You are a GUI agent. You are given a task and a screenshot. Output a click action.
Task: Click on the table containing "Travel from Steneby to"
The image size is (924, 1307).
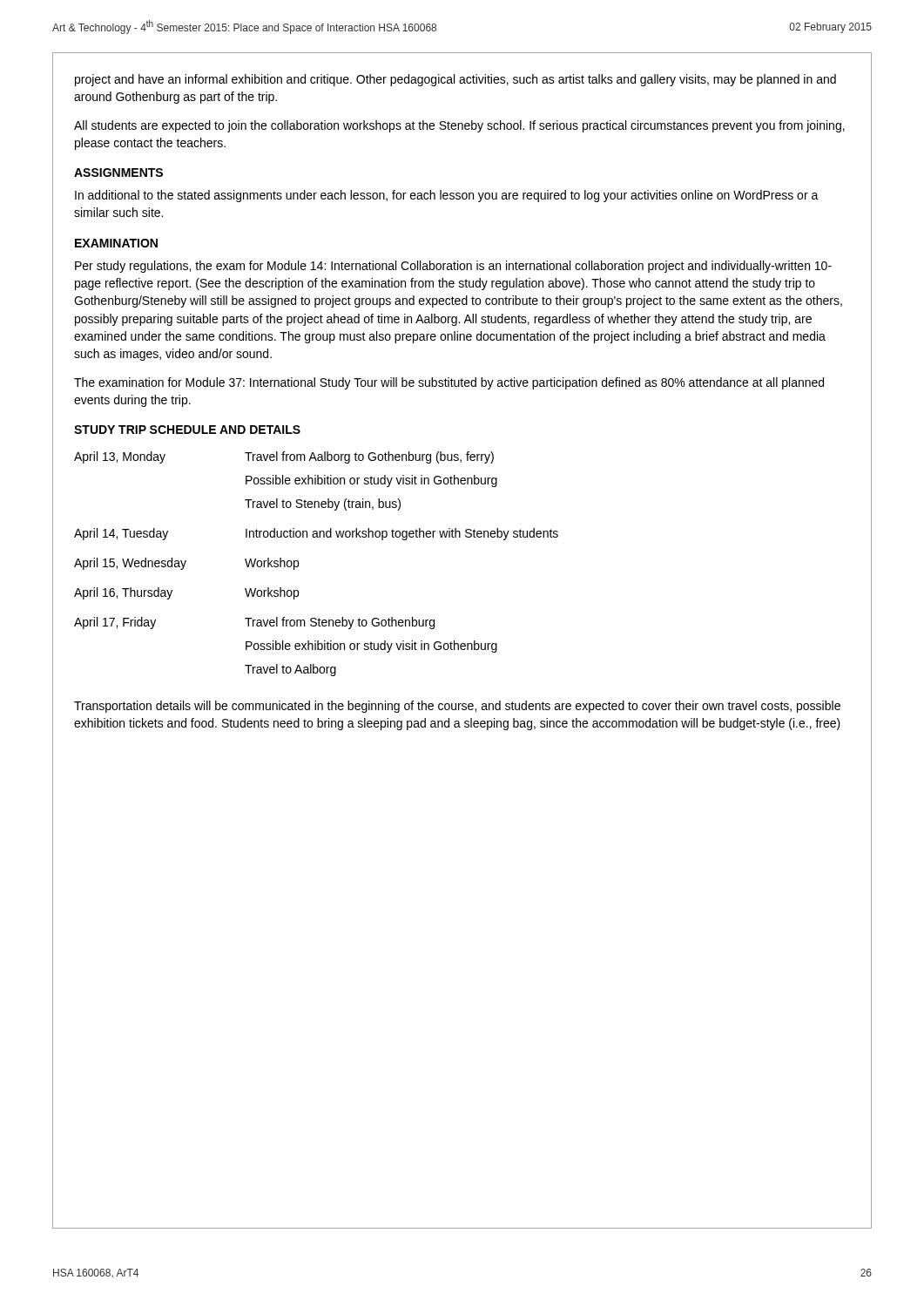pyautogui.click(x=462, y=563)
